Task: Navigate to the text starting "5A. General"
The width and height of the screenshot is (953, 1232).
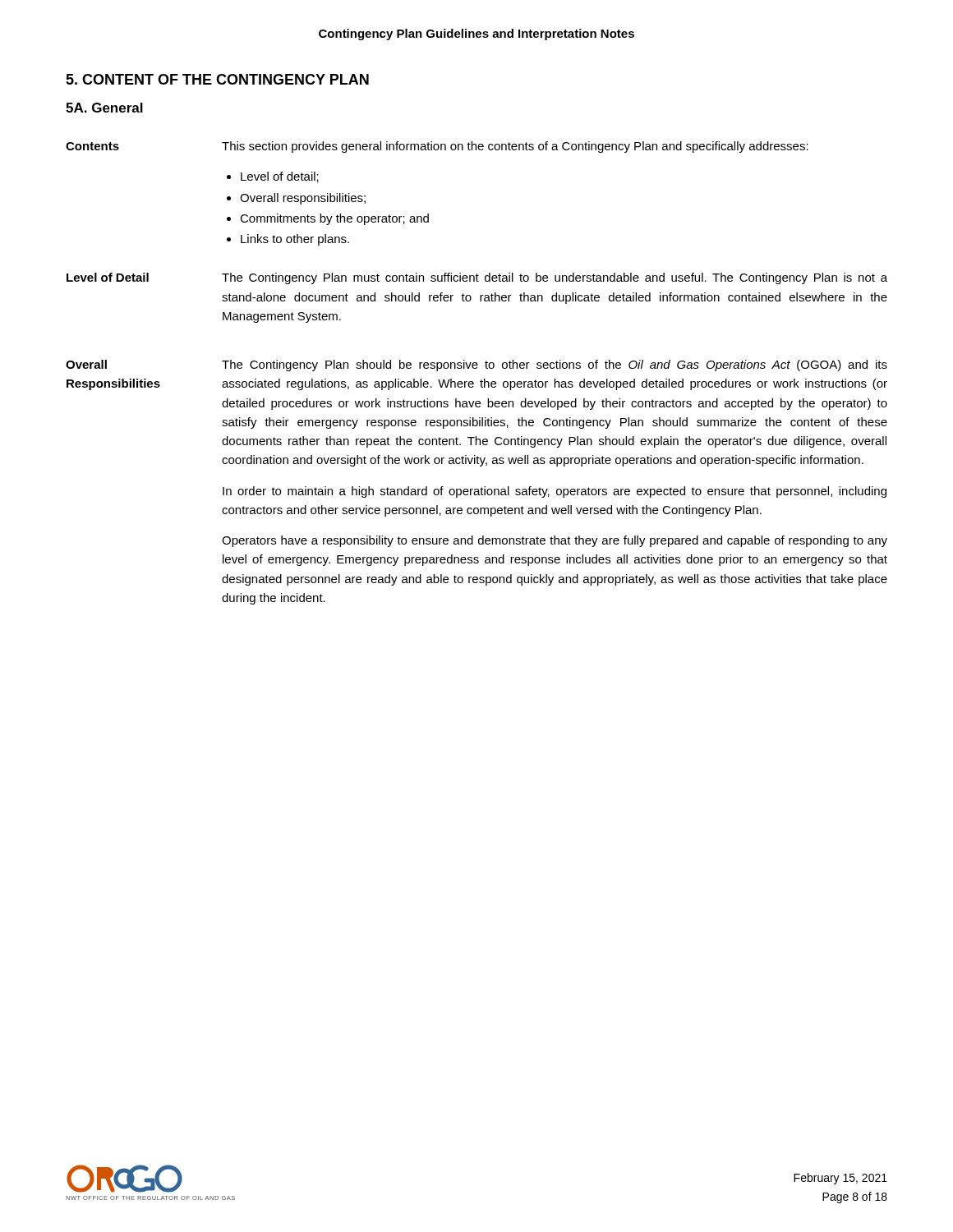Action: tap(105, 108)
